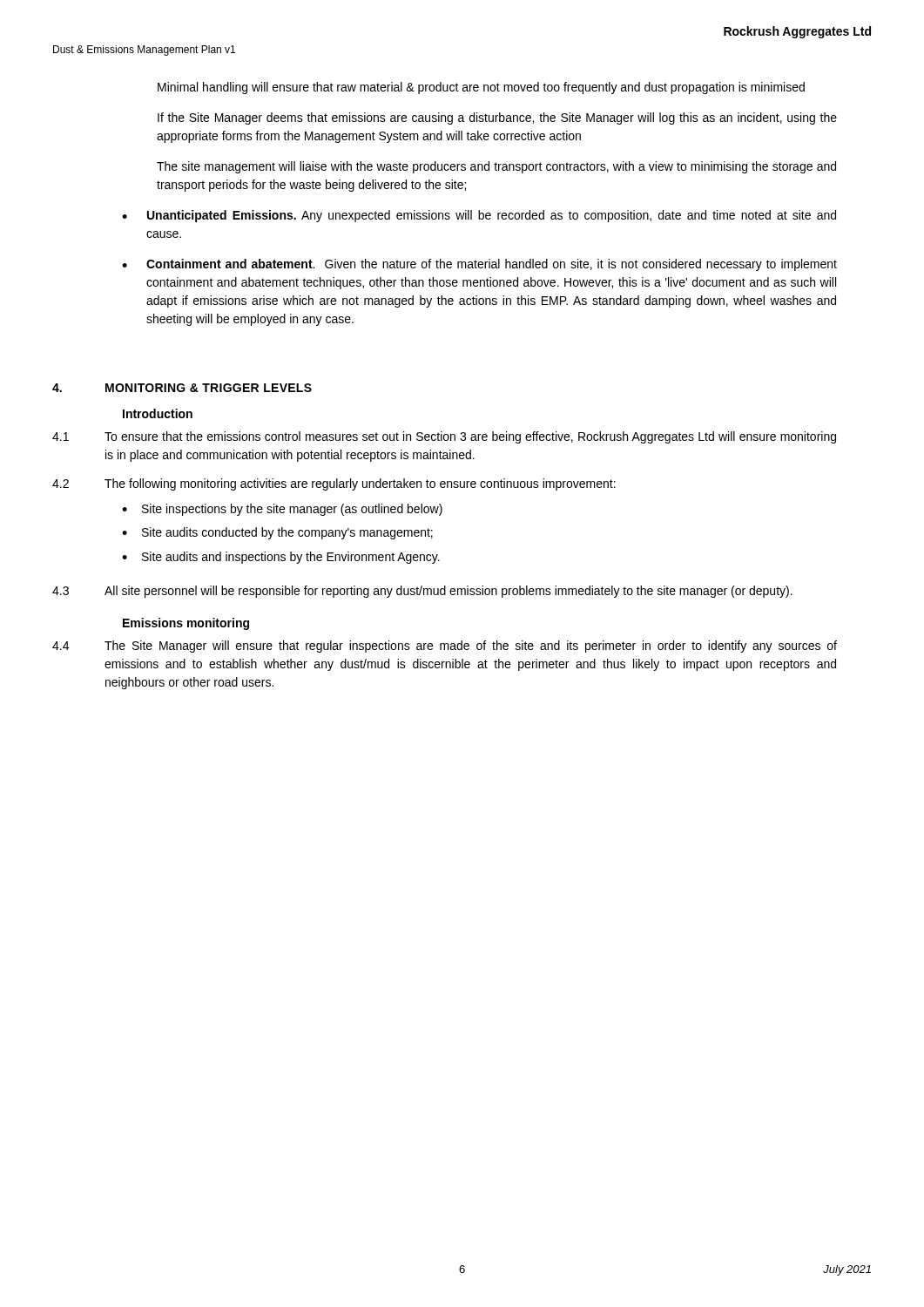Where is the passage that starts "• Site audits and"?
The height and width of the screenshot is (1307, 924).
[281, 558]
